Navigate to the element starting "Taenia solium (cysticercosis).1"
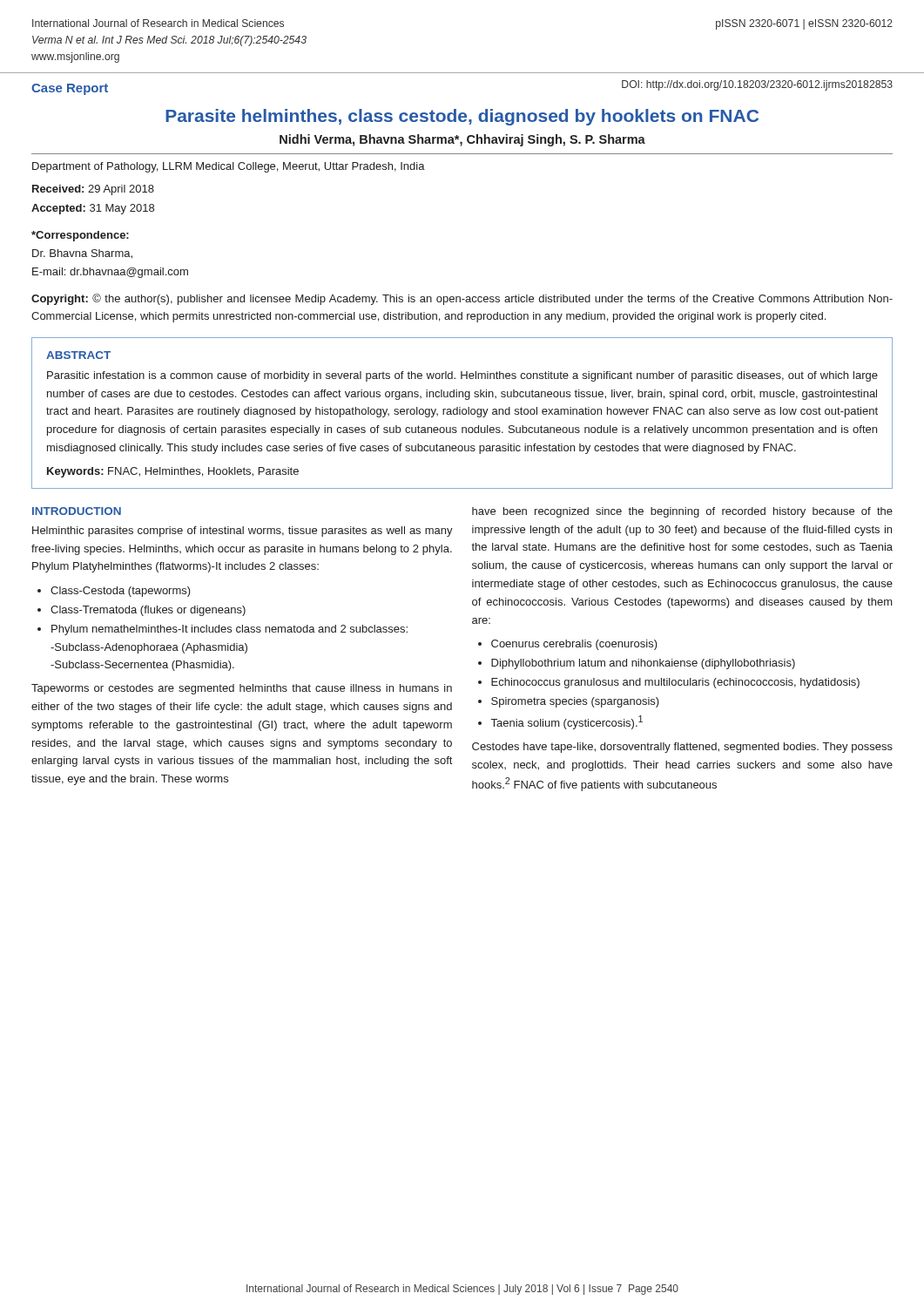 (x=567, y=721)
